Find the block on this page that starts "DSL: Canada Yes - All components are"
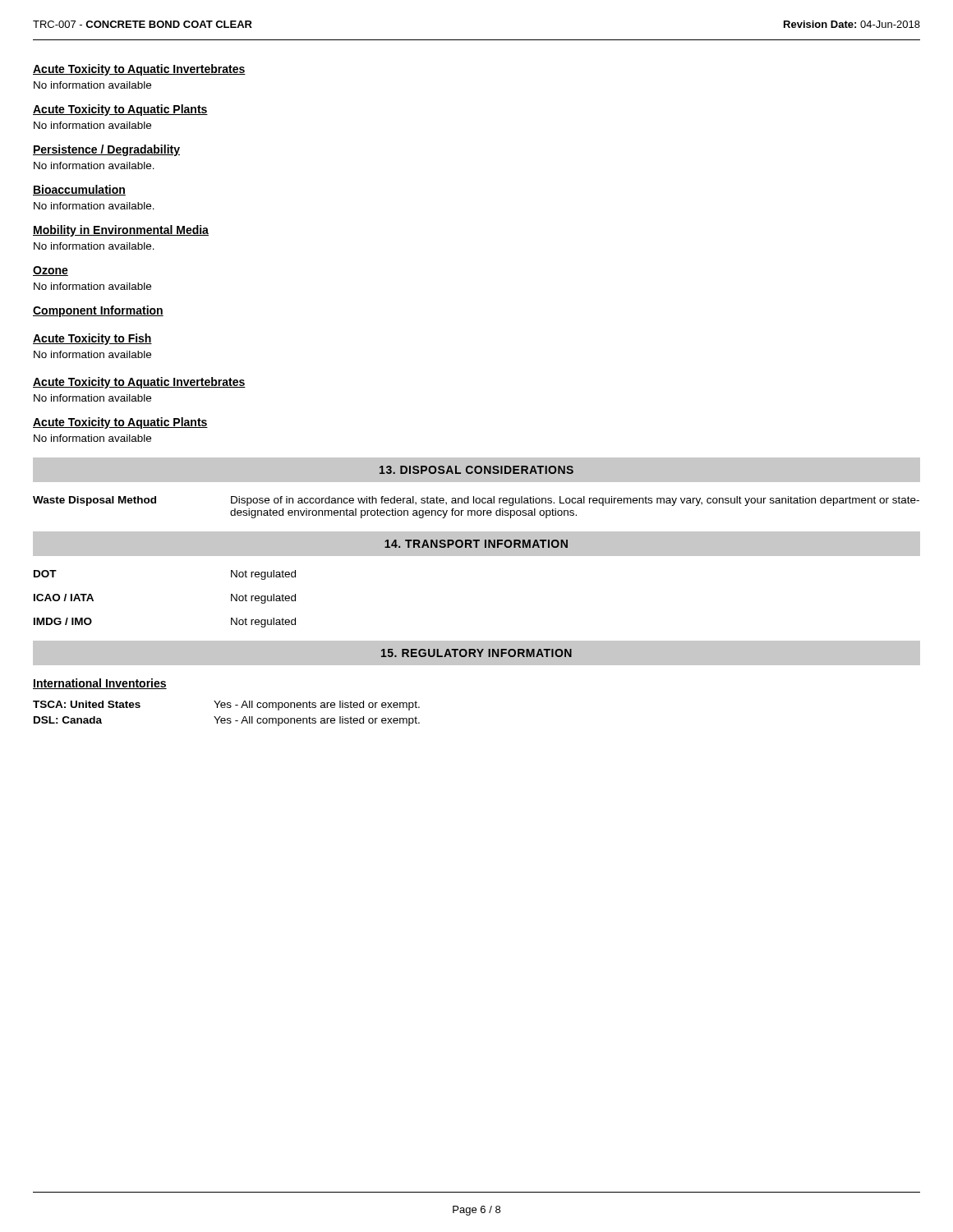 [x=227, y=721]
